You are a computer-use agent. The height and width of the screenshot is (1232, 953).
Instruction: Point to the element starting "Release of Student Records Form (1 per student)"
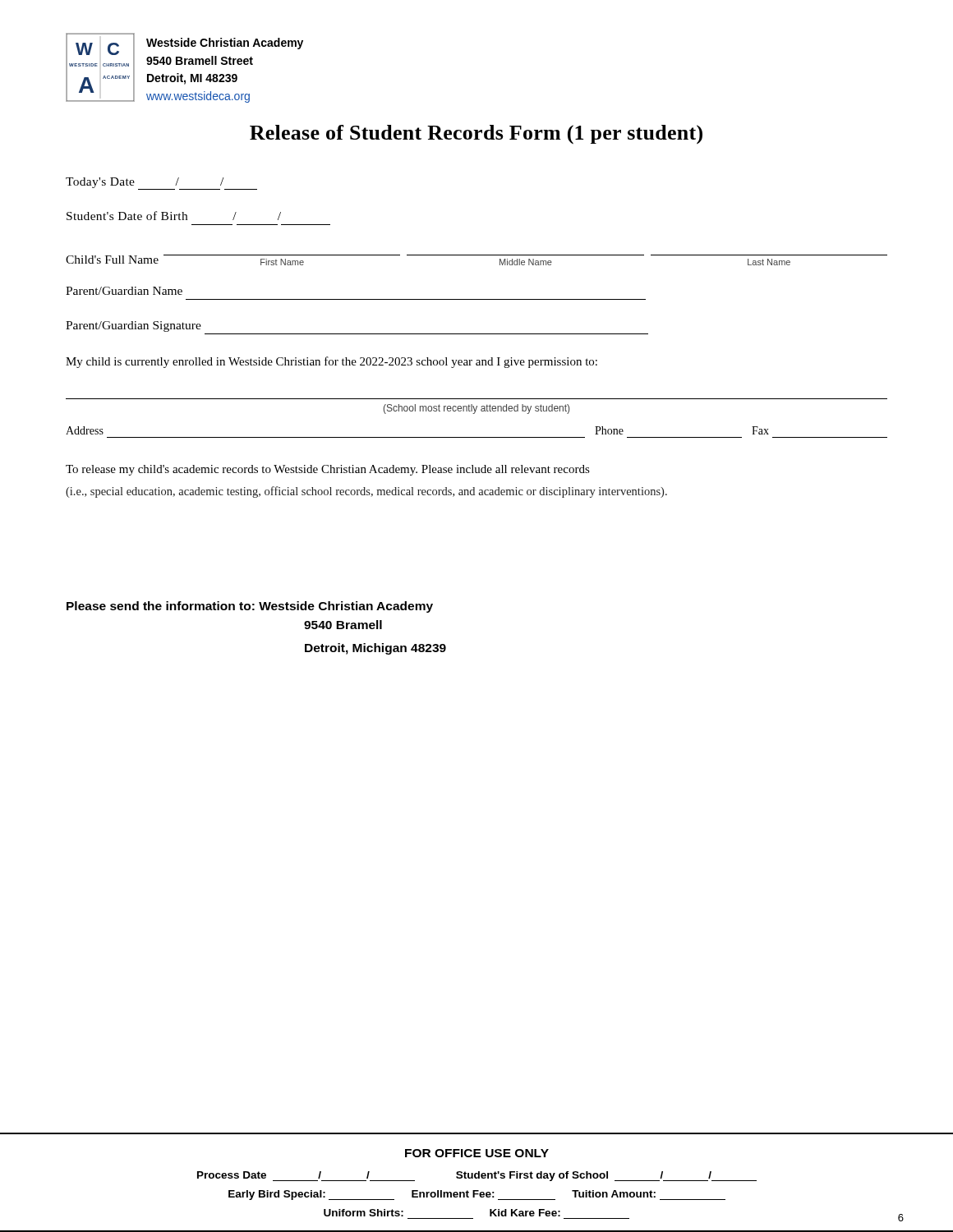pos(476,132)
